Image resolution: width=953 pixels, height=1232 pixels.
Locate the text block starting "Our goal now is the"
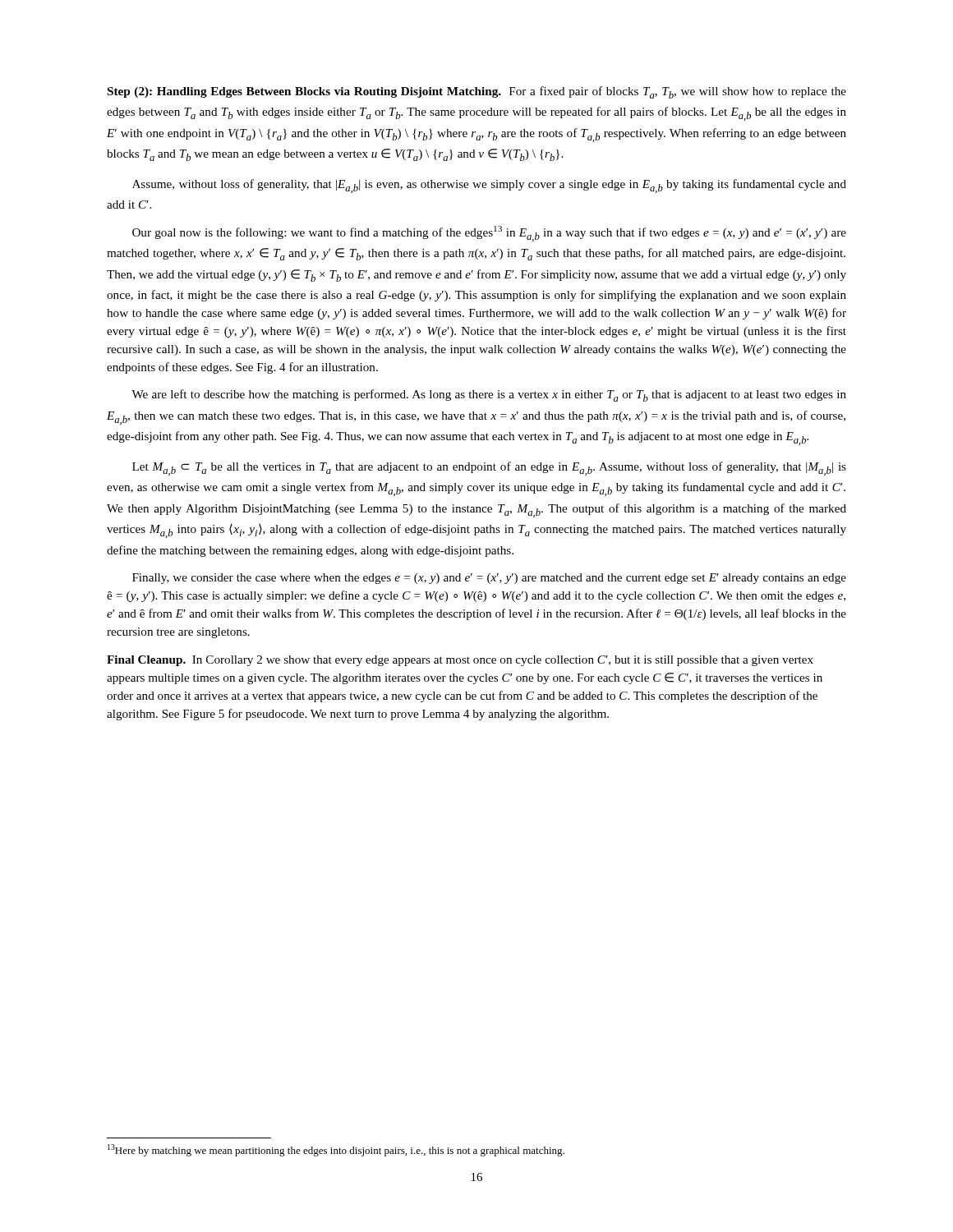click(476, 300)
